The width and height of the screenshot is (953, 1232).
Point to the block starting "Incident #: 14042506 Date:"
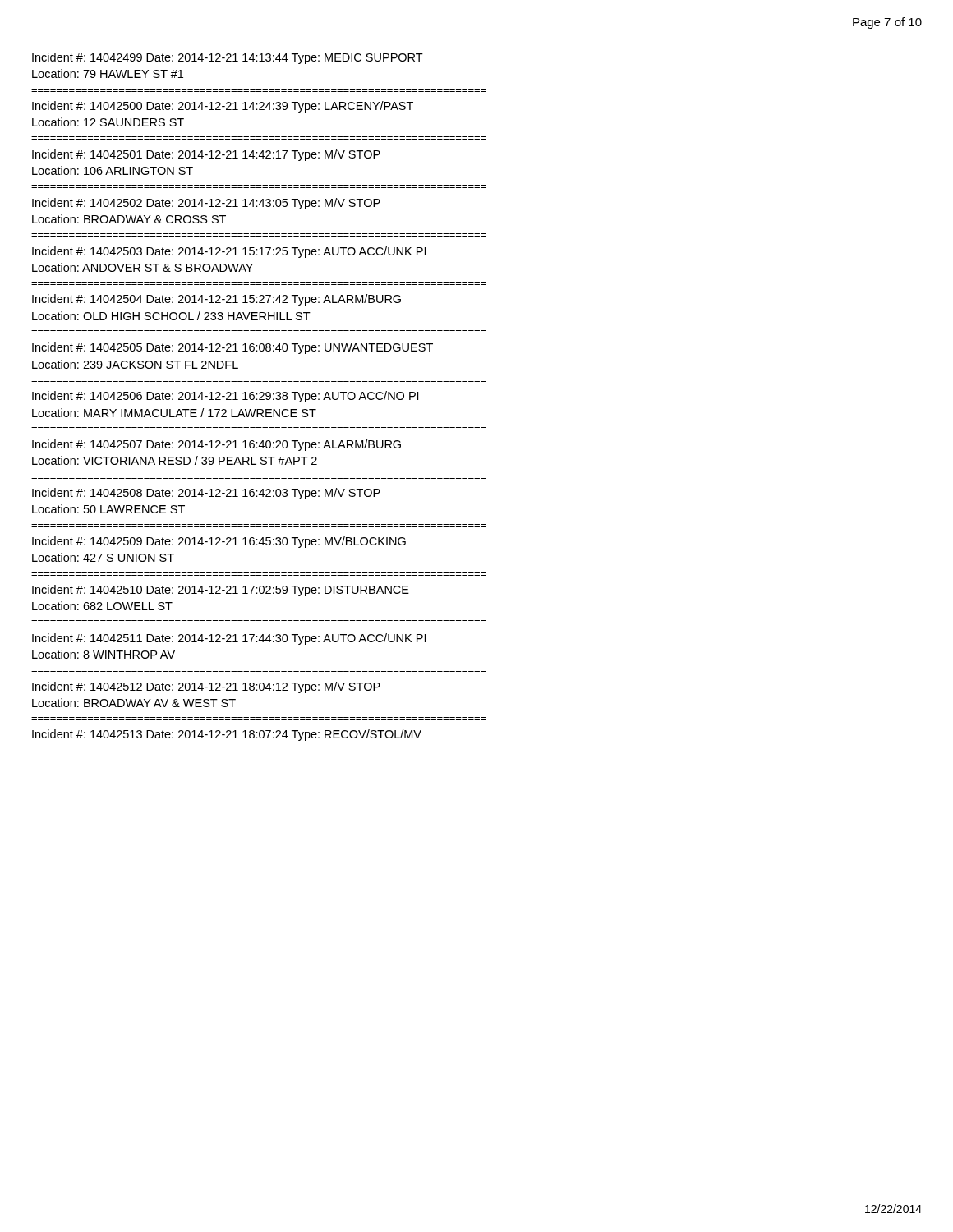pyautogui.click(x=225, y=397)
